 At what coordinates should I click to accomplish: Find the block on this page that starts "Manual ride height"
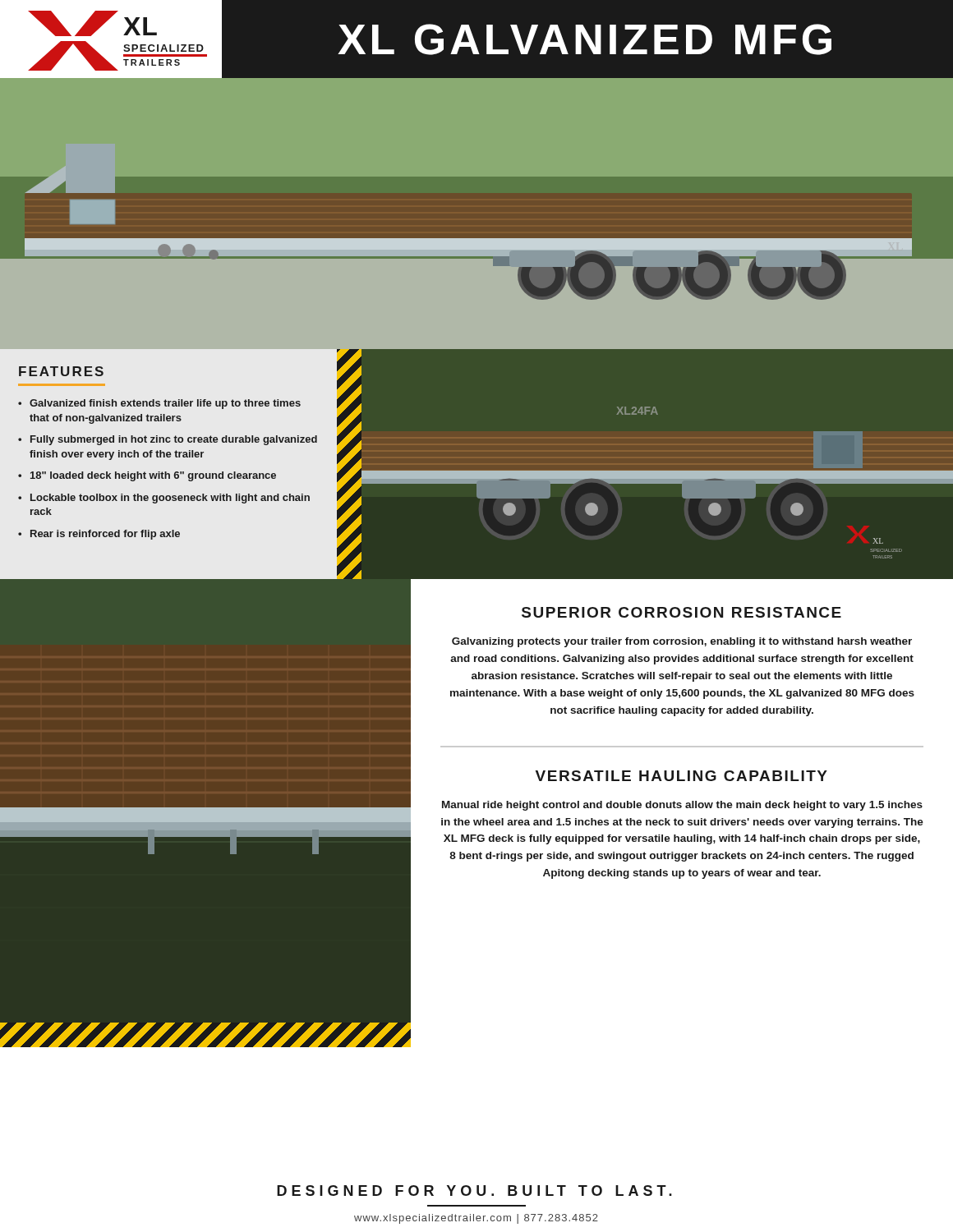682,839
